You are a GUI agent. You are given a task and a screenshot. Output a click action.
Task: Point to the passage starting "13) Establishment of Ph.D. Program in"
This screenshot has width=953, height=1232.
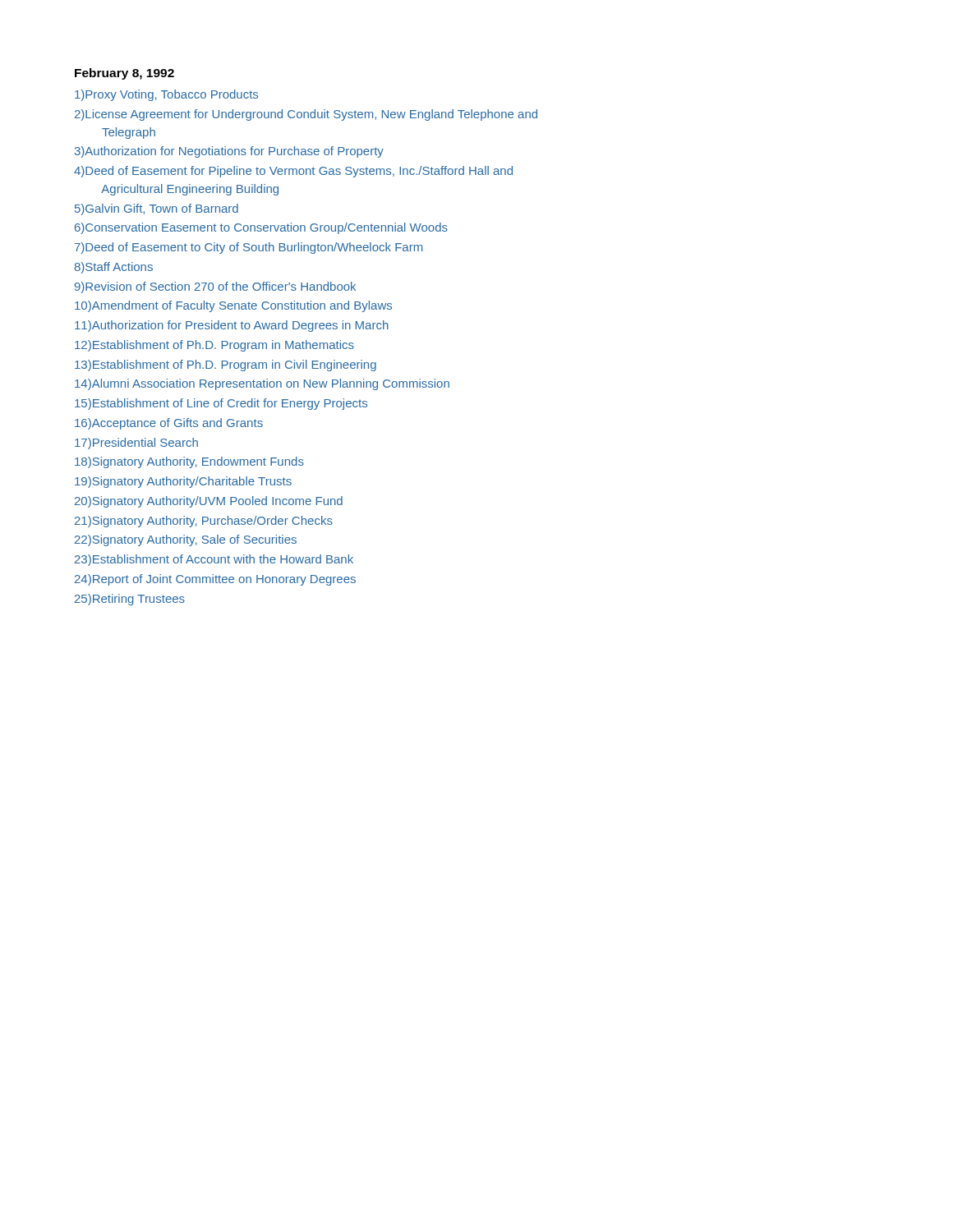pyautogui.click(x=225, y=364)
